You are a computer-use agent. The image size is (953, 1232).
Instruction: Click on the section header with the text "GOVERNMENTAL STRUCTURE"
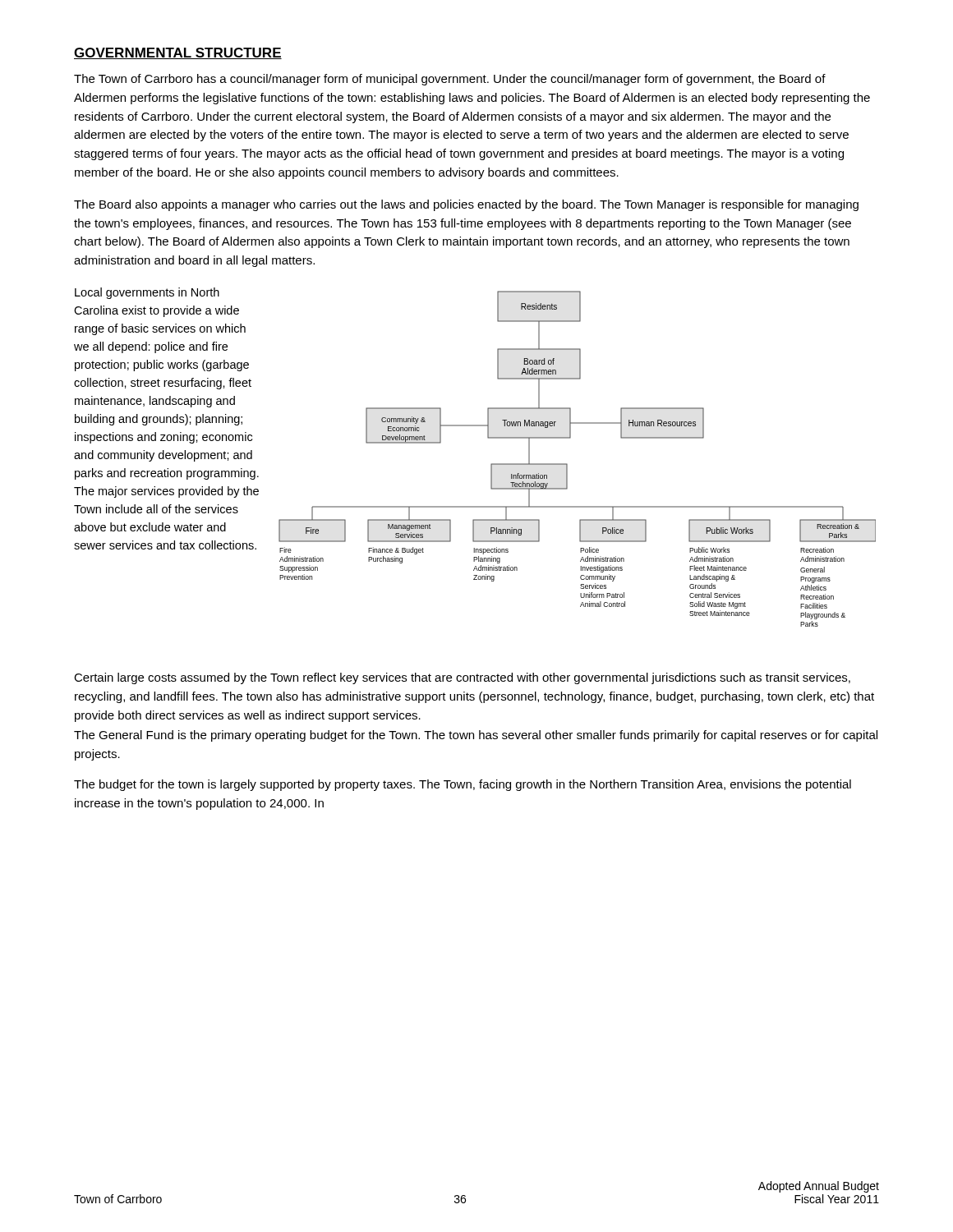point(178,53)
